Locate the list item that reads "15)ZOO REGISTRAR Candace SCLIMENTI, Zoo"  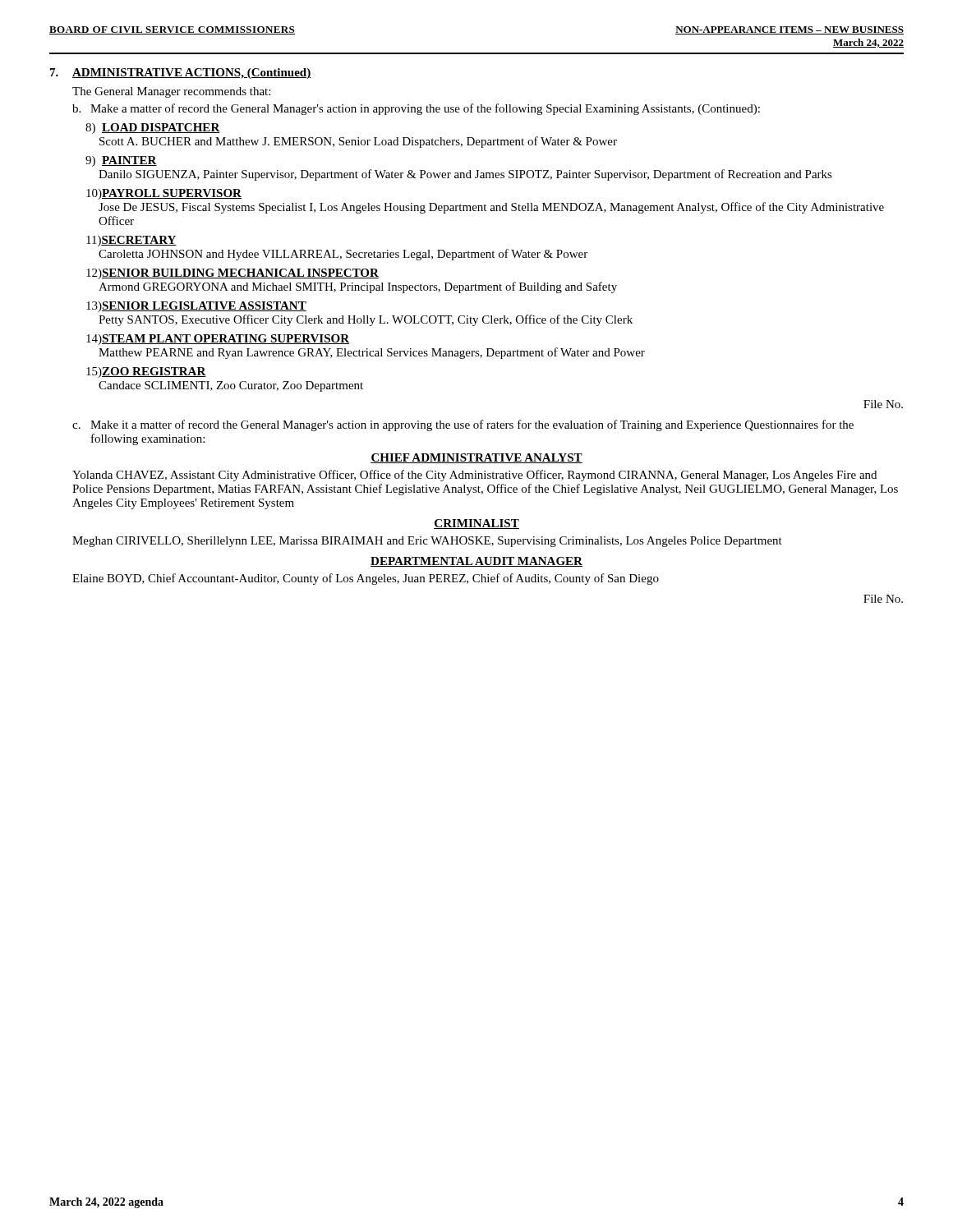click(x=146, y=372)
